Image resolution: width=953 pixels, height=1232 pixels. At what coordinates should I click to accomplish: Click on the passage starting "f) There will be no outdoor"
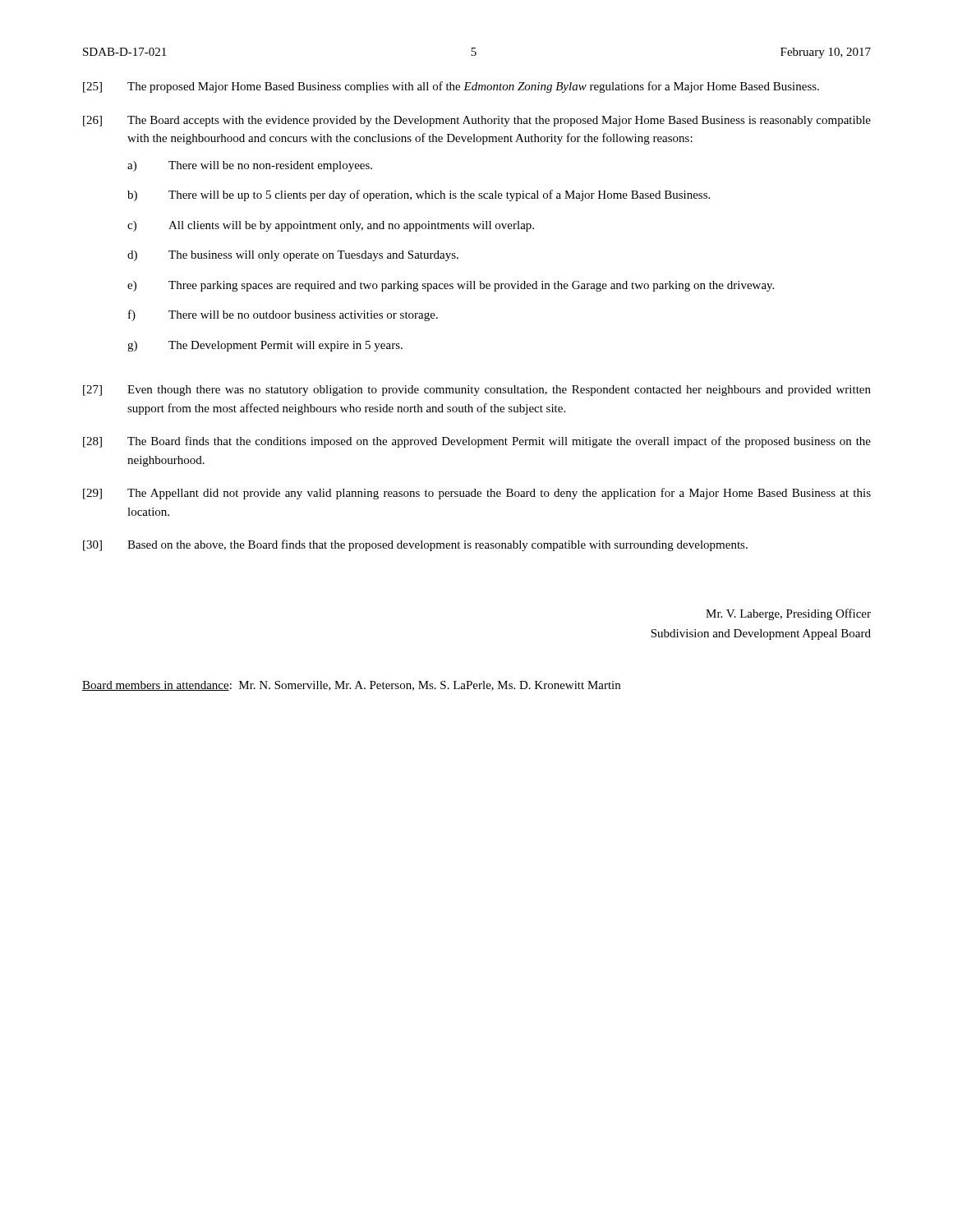[x=283, y=315]
